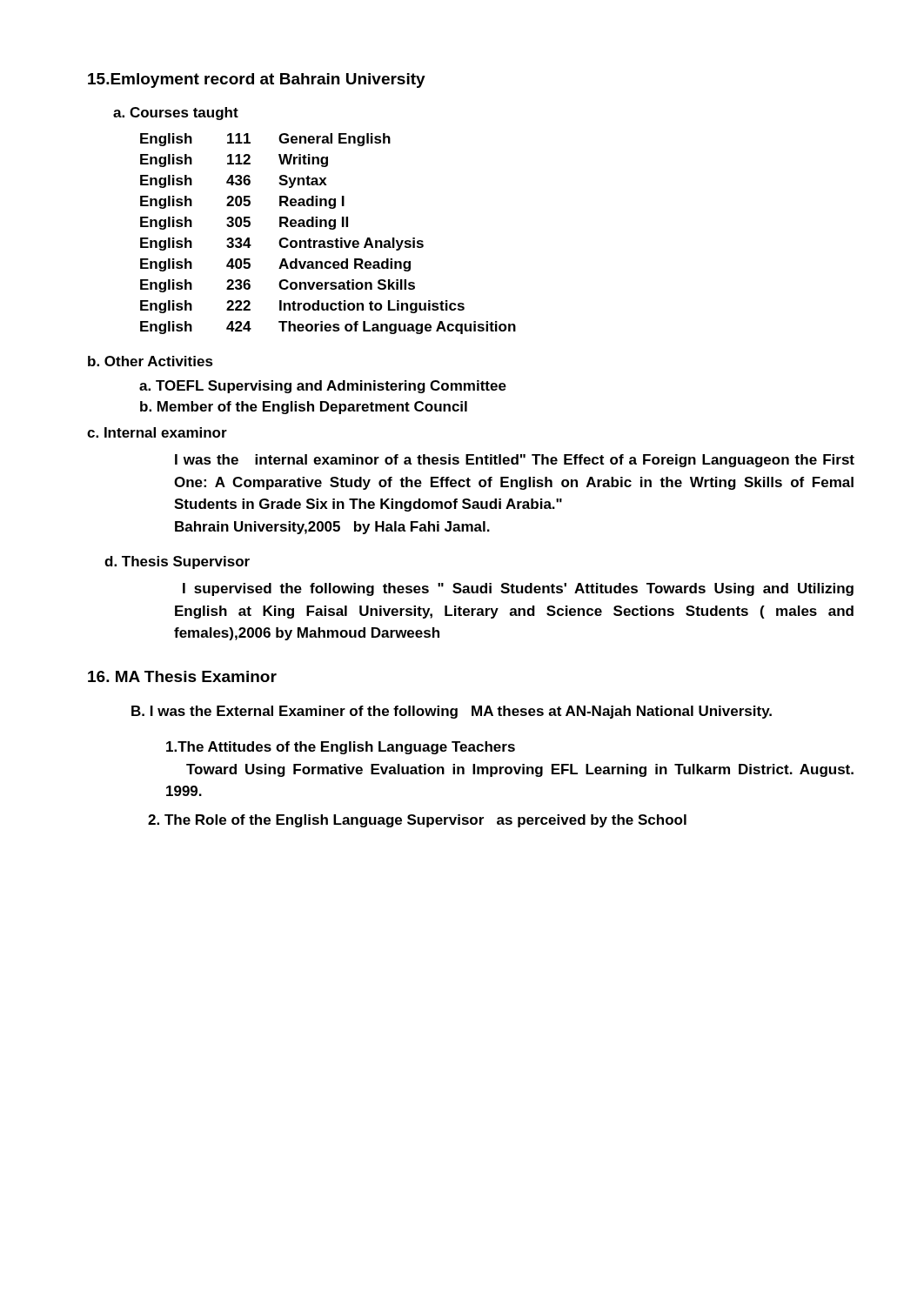
Task: Find the region starting "English 334 Contrastive Analysis"
Action: [x=282, y=244]
